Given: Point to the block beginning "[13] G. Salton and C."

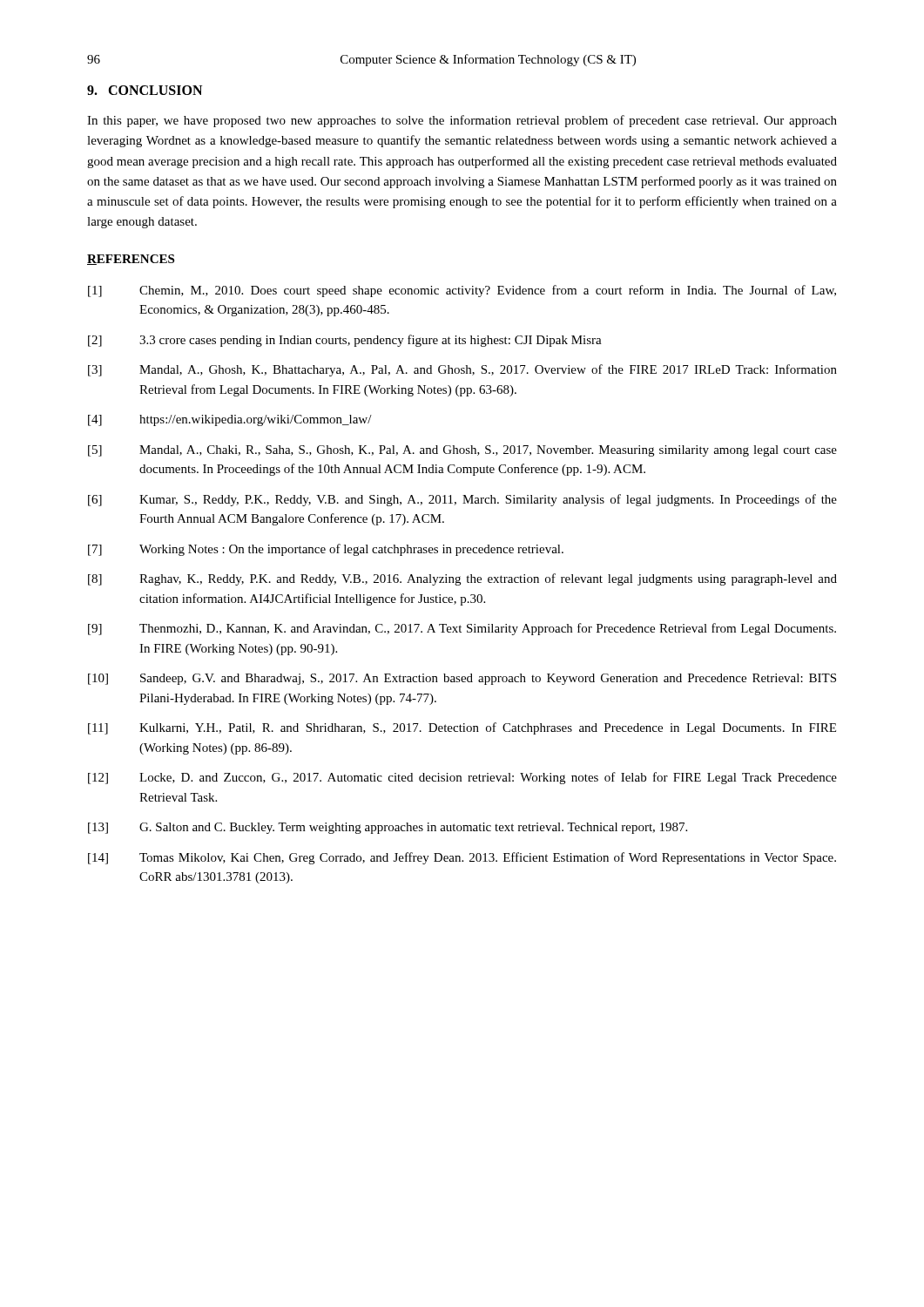Looking at the screenshot, I should [462, 827].
